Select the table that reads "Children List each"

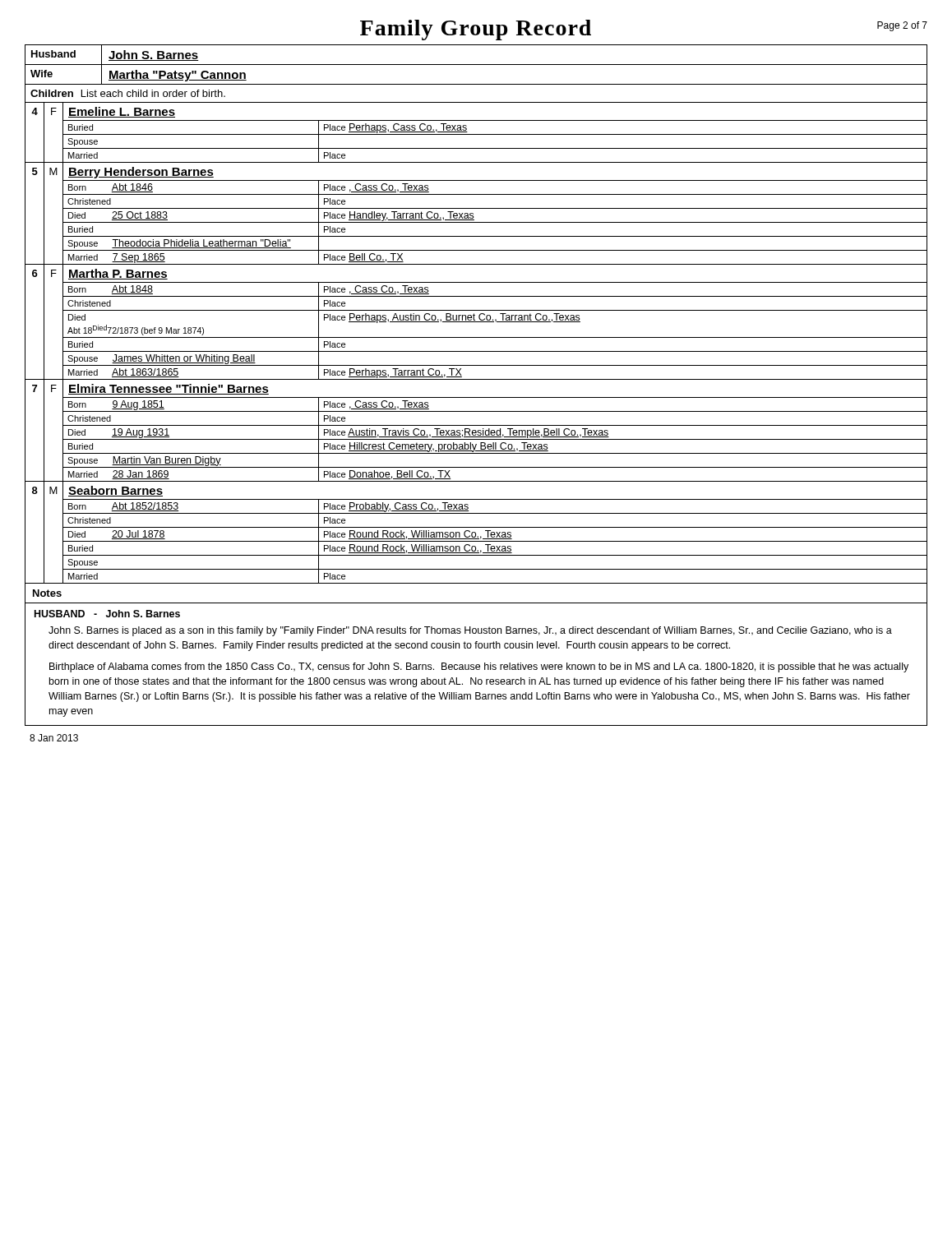[476, 94]
